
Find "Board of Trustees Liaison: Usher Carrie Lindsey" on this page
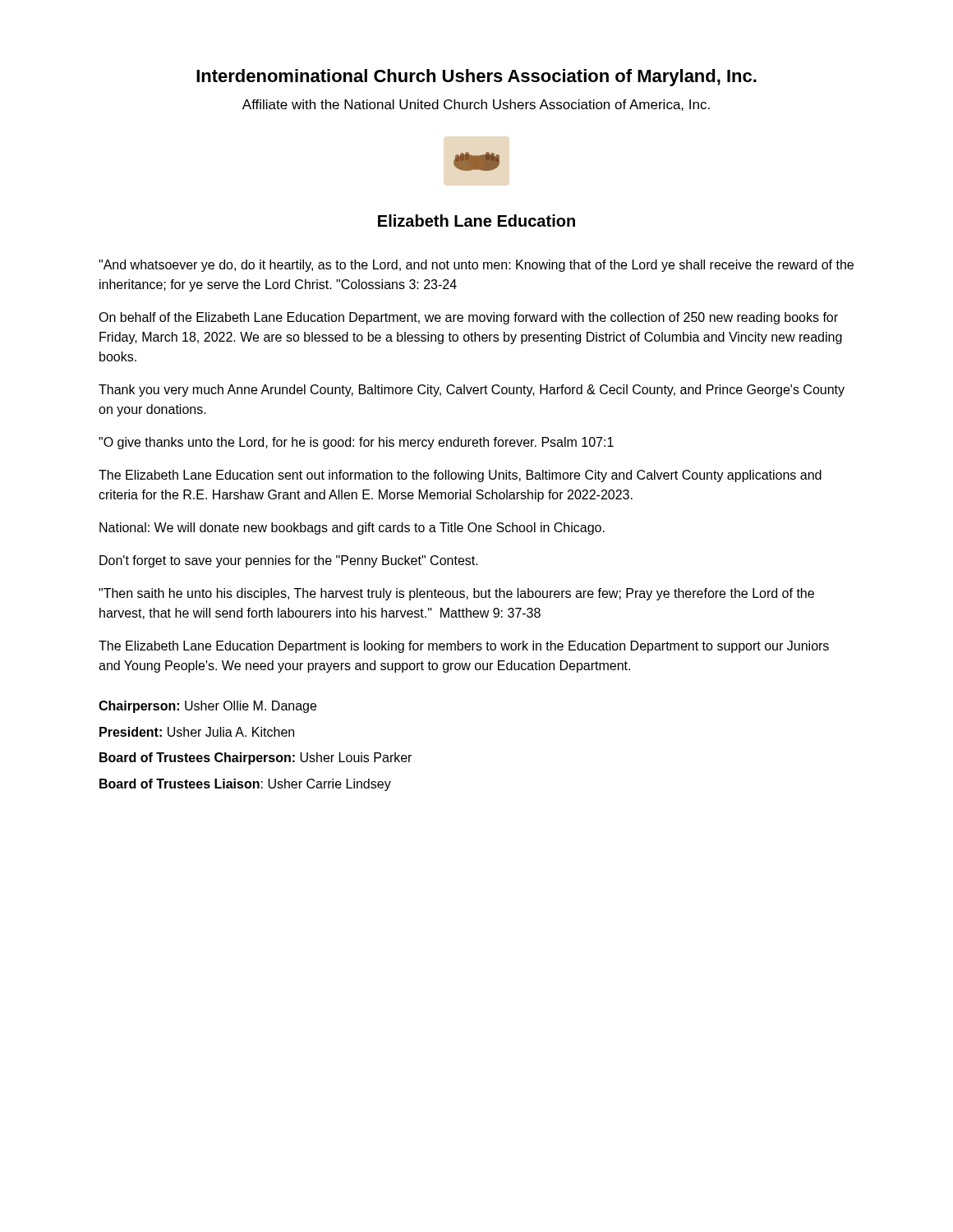pyautogui.click(x=245, y=784)
